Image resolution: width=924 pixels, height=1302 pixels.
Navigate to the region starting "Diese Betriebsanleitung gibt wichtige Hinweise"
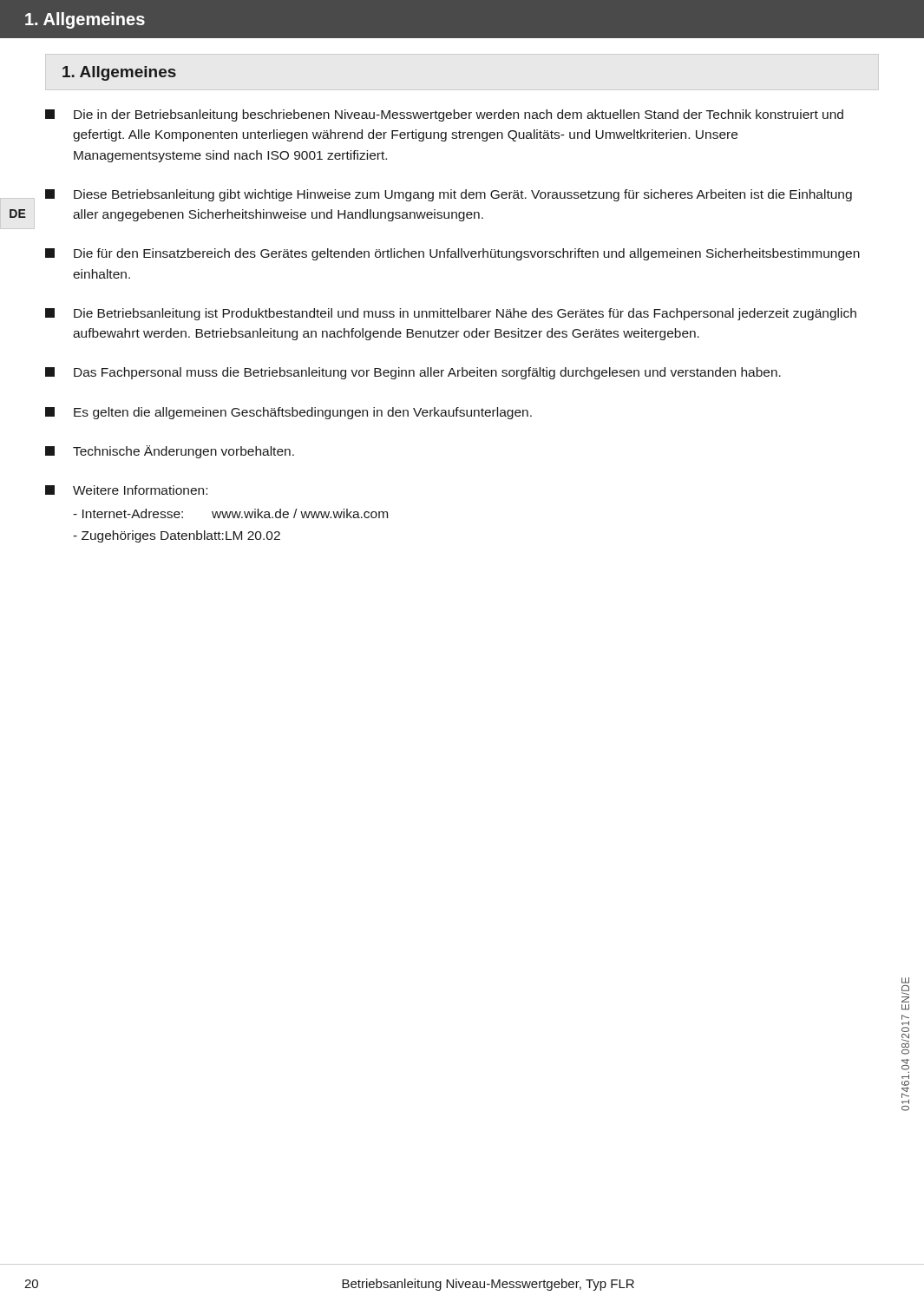(454, 204)
